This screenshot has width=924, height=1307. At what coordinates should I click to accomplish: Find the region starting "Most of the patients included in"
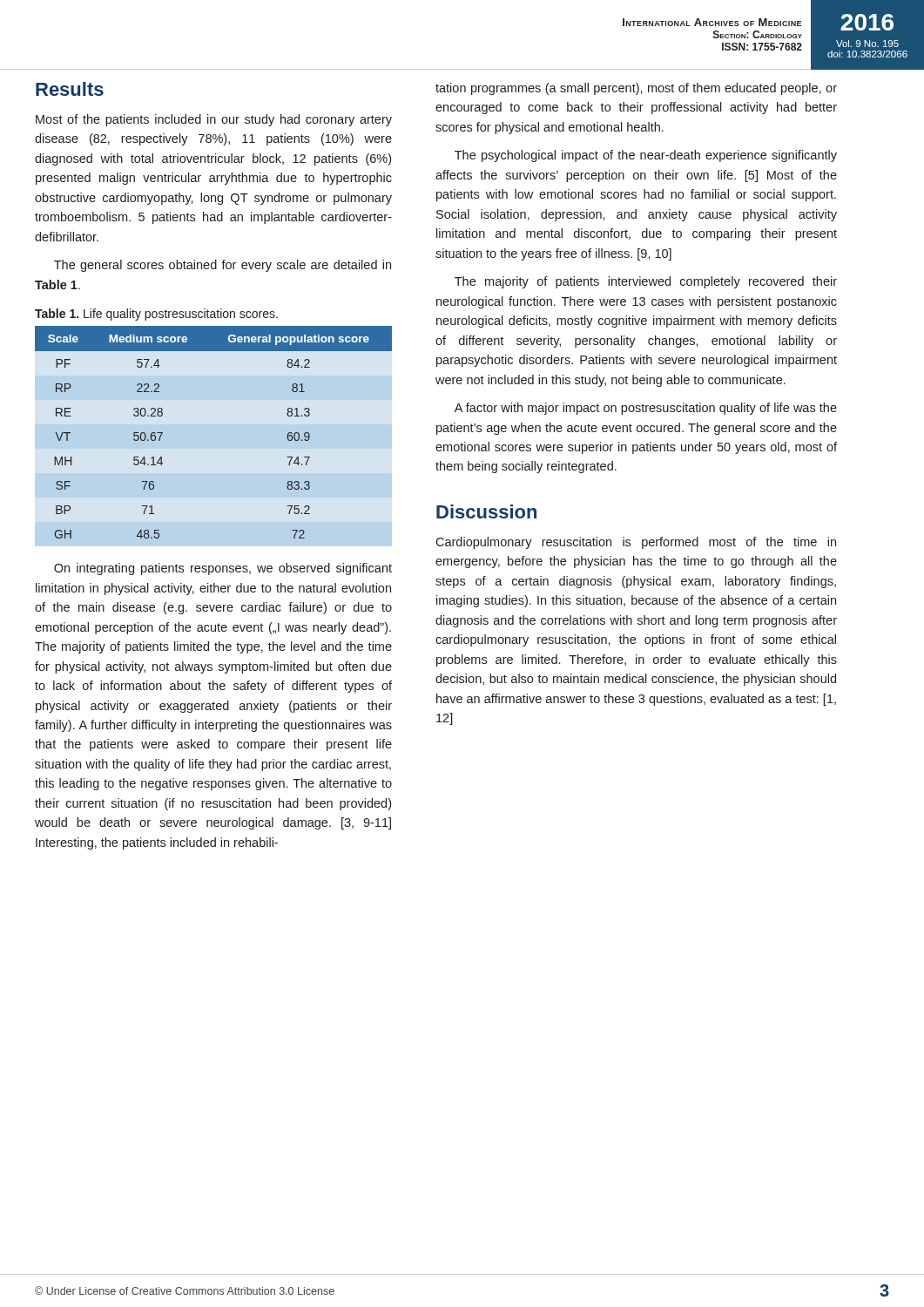coord(213,178)
